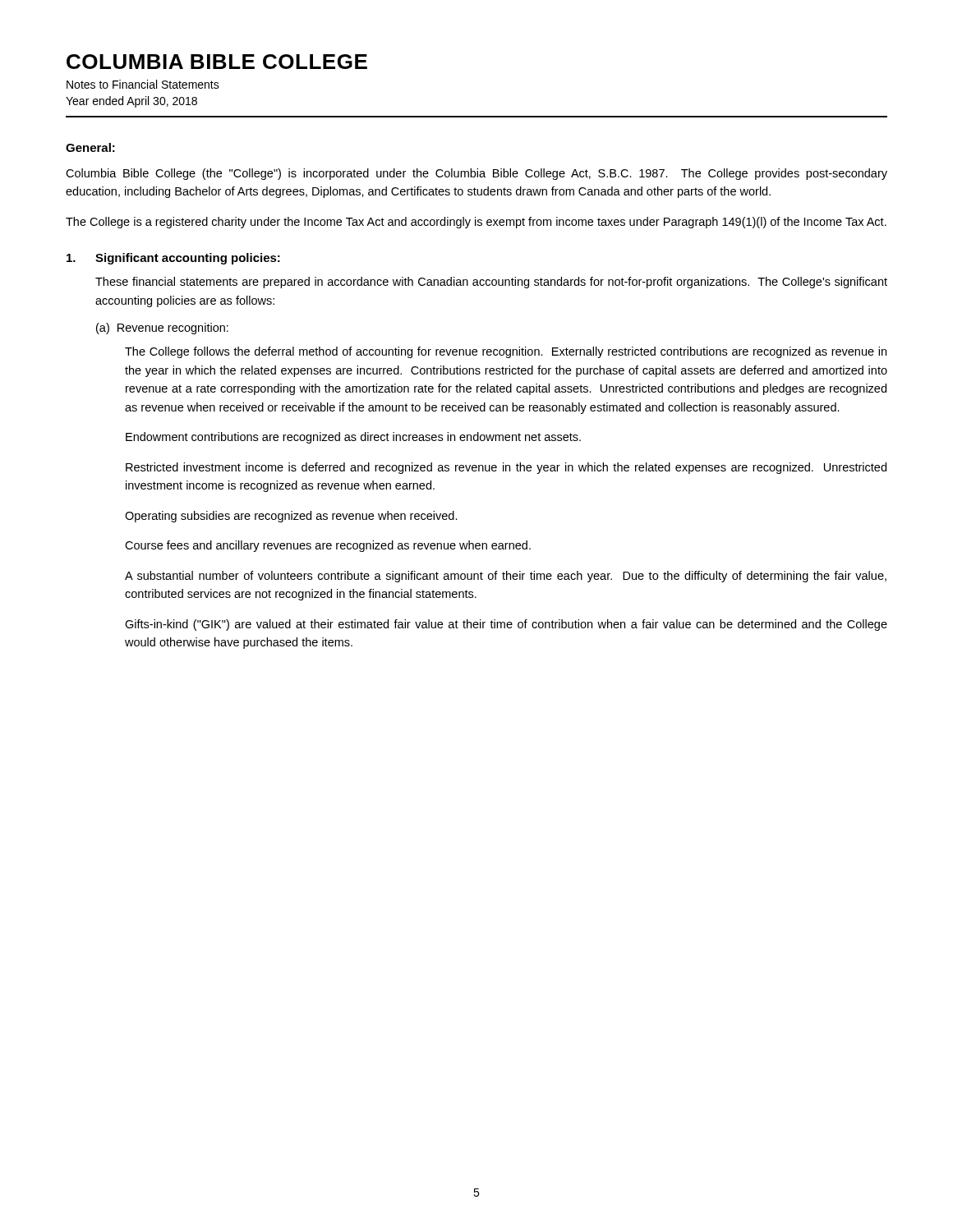Where is the passage that starts "Endowment contributions are recognized as direct increases in"?

pos(353,437)
